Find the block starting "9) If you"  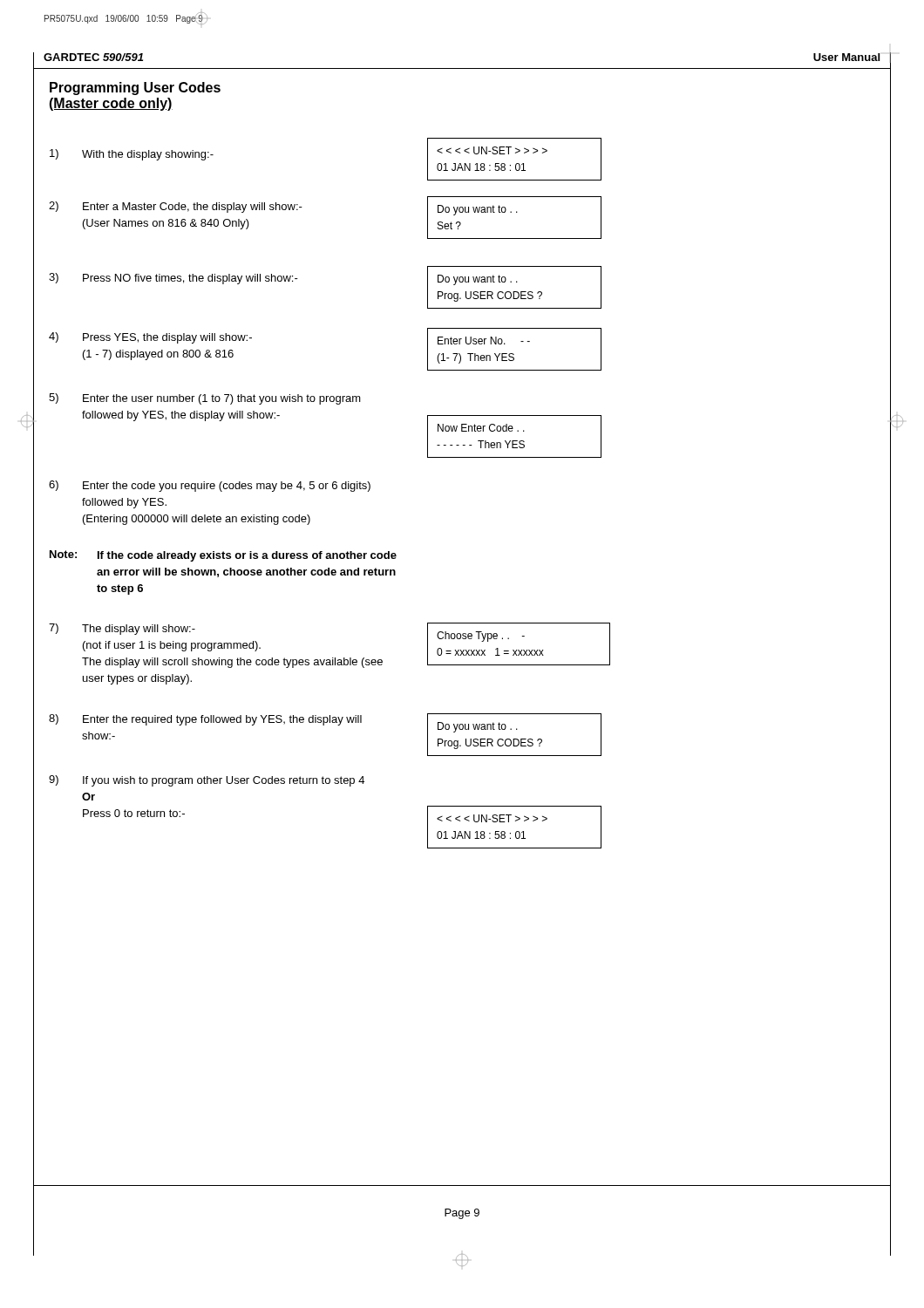click(207, 781)
